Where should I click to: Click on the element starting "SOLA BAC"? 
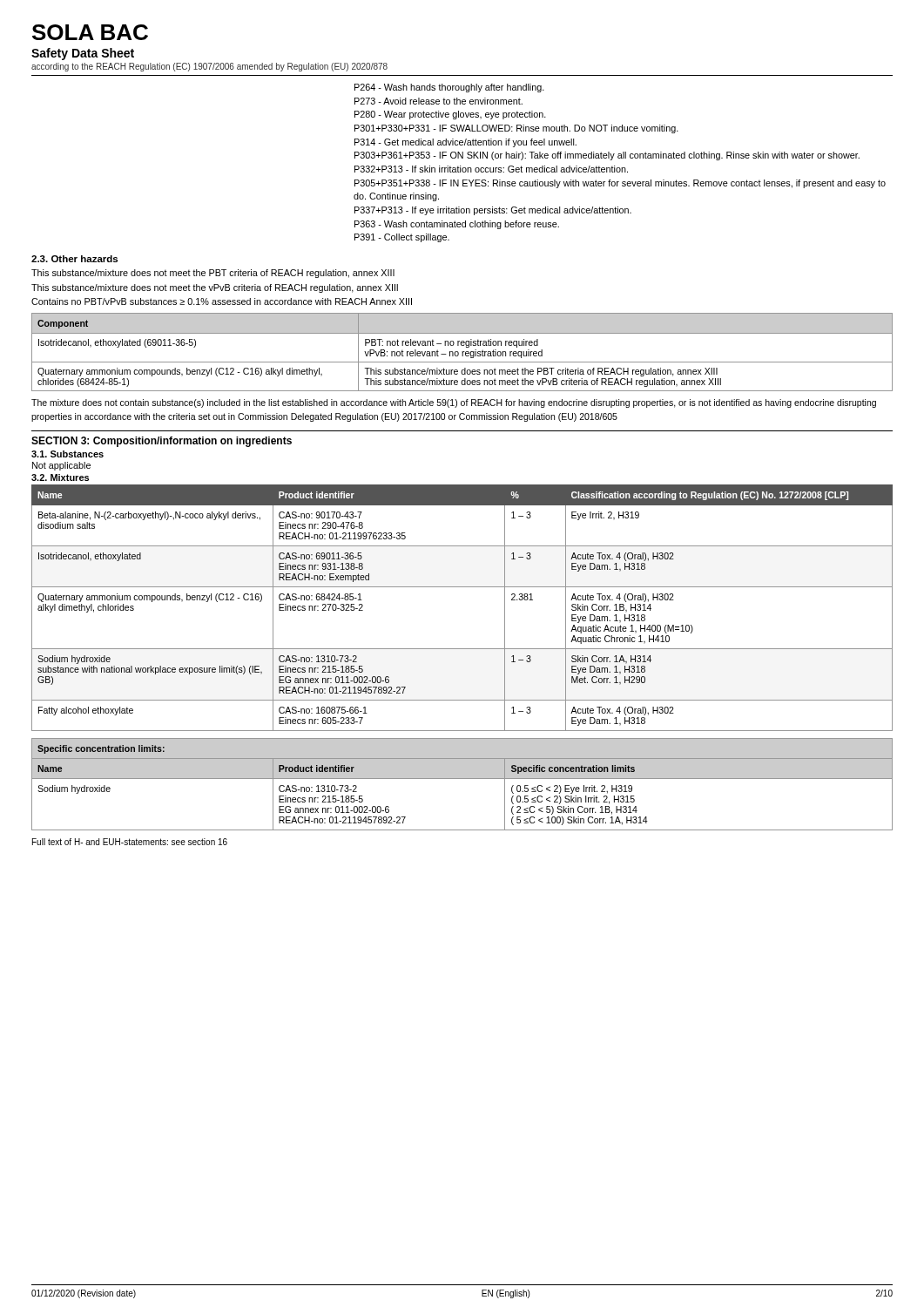90,32
